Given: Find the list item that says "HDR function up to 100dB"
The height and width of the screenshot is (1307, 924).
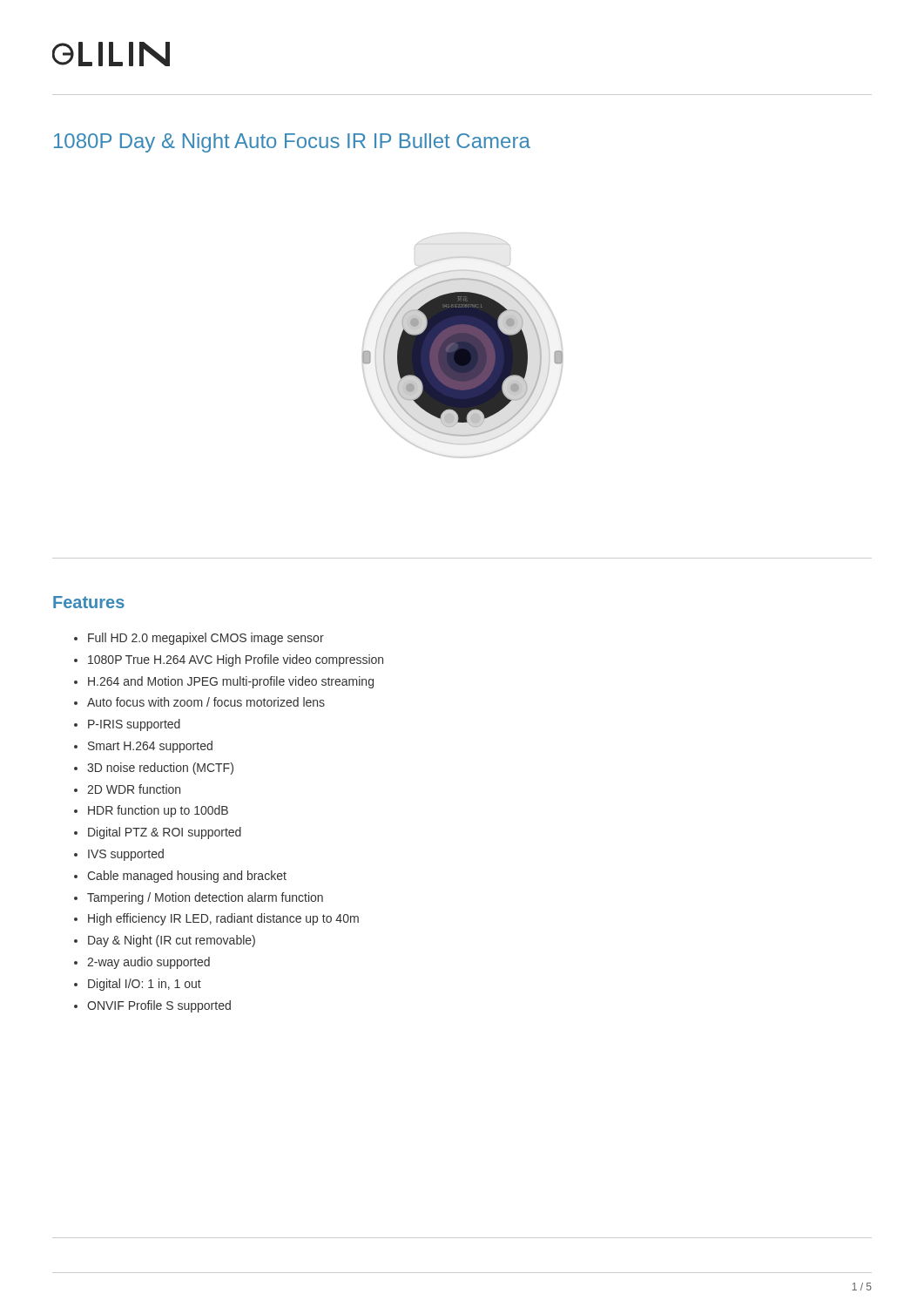Looking at the screenshot, I should click(158, 811).
